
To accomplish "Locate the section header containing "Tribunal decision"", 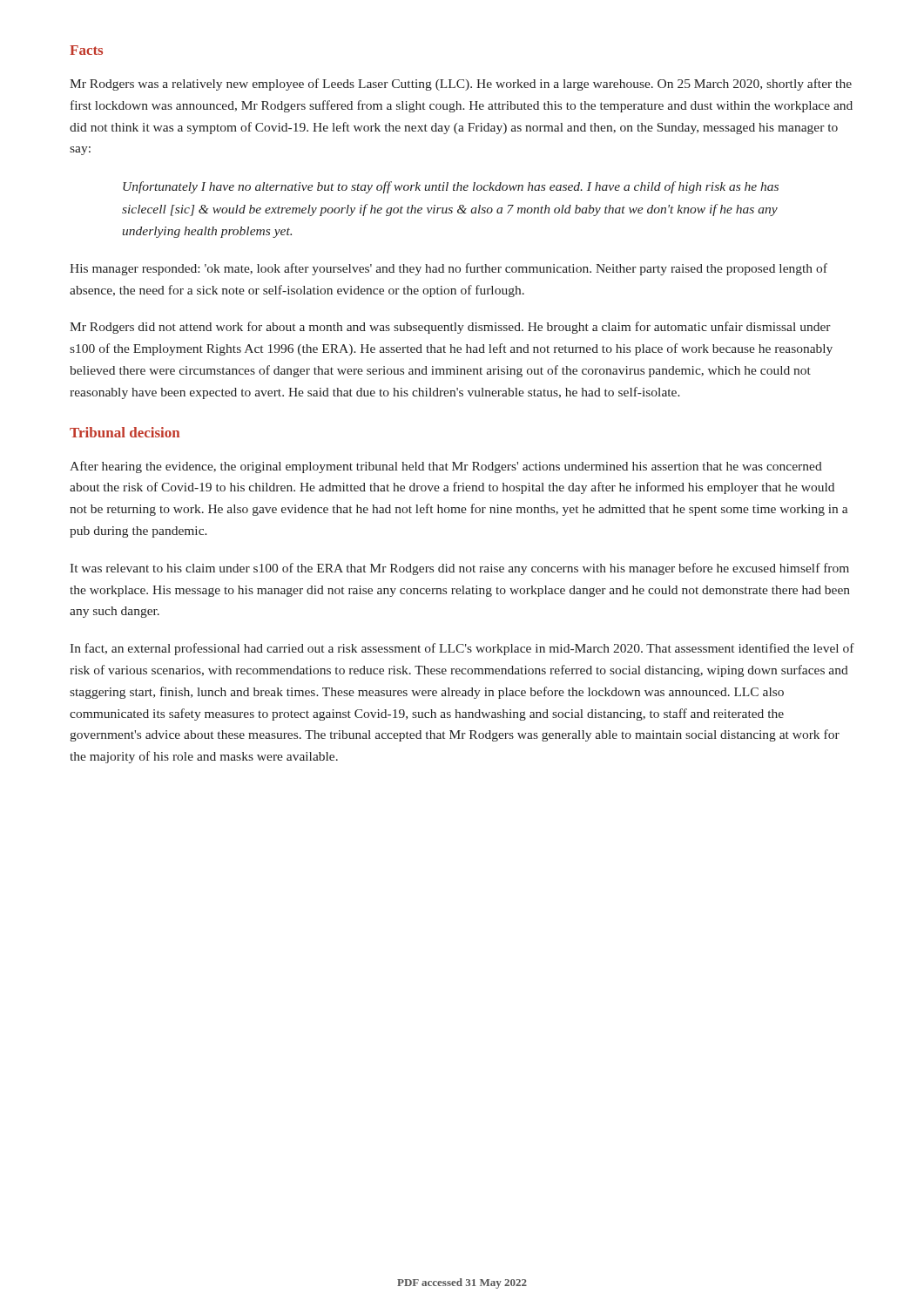I will (125, 432).
